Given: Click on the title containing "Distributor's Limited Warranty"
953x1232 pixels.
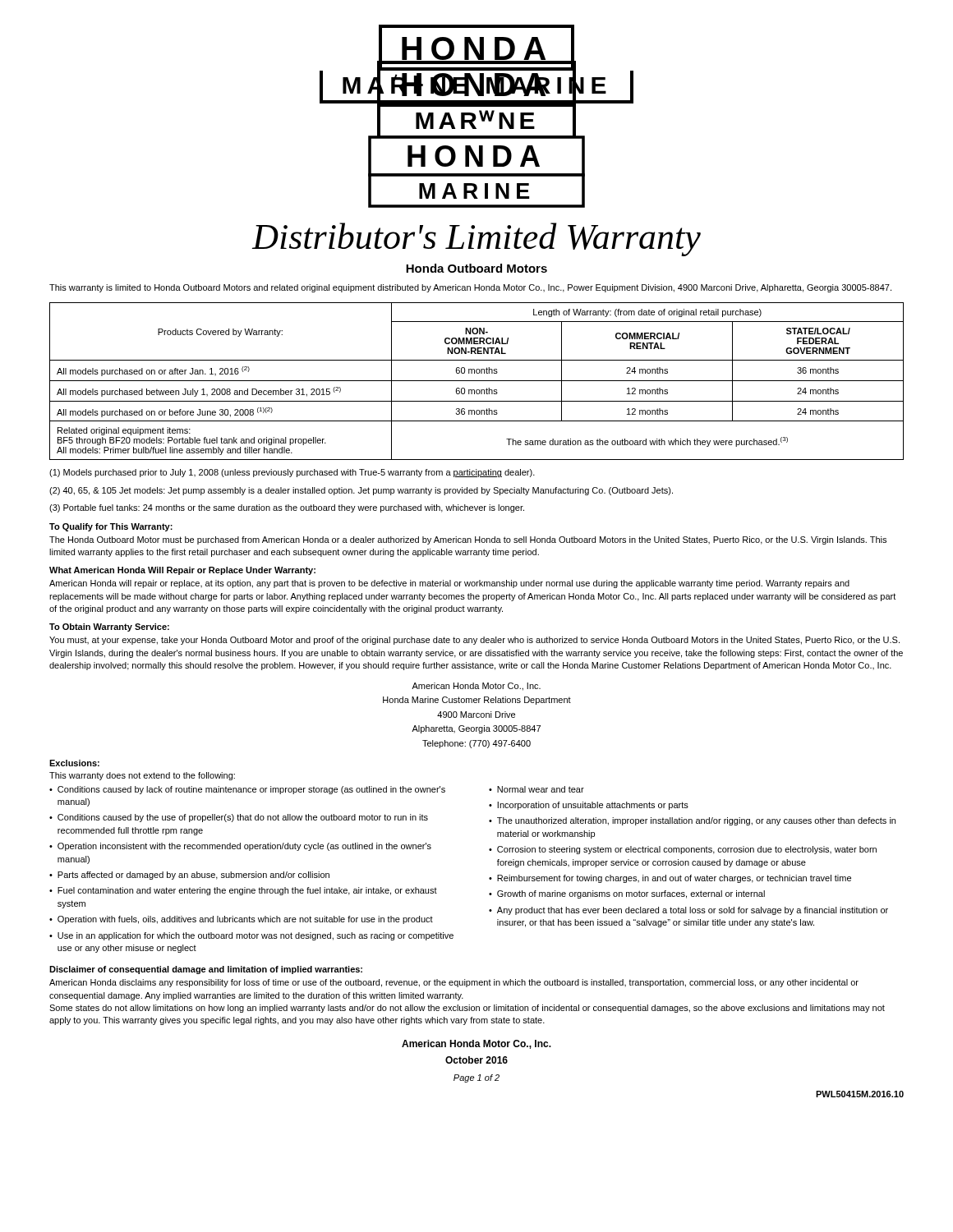Looking at the screenshot, I should click(476, 237).
